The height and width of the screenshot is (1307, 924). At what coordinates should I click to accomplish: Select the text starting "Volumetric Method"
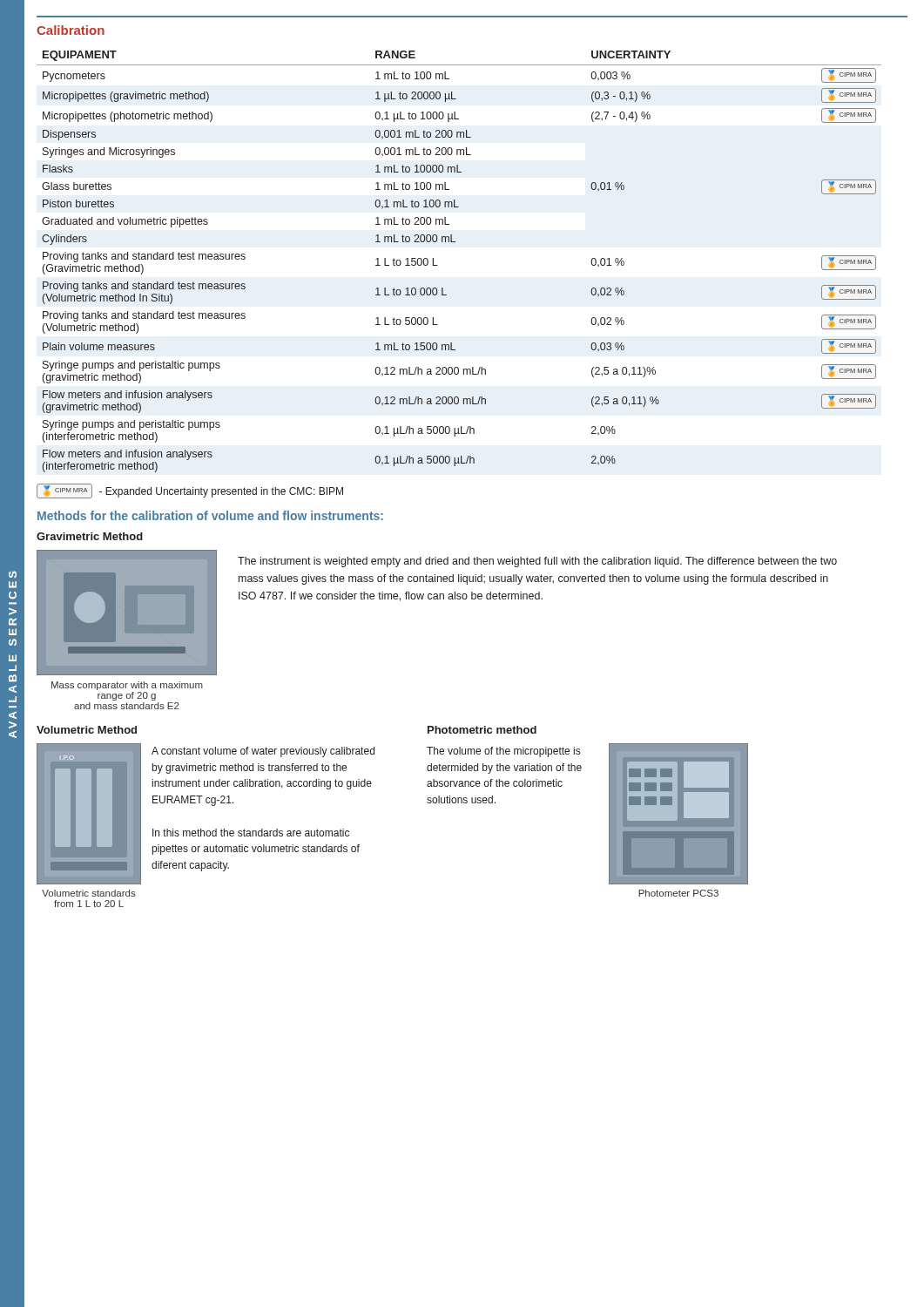point(87,730)
